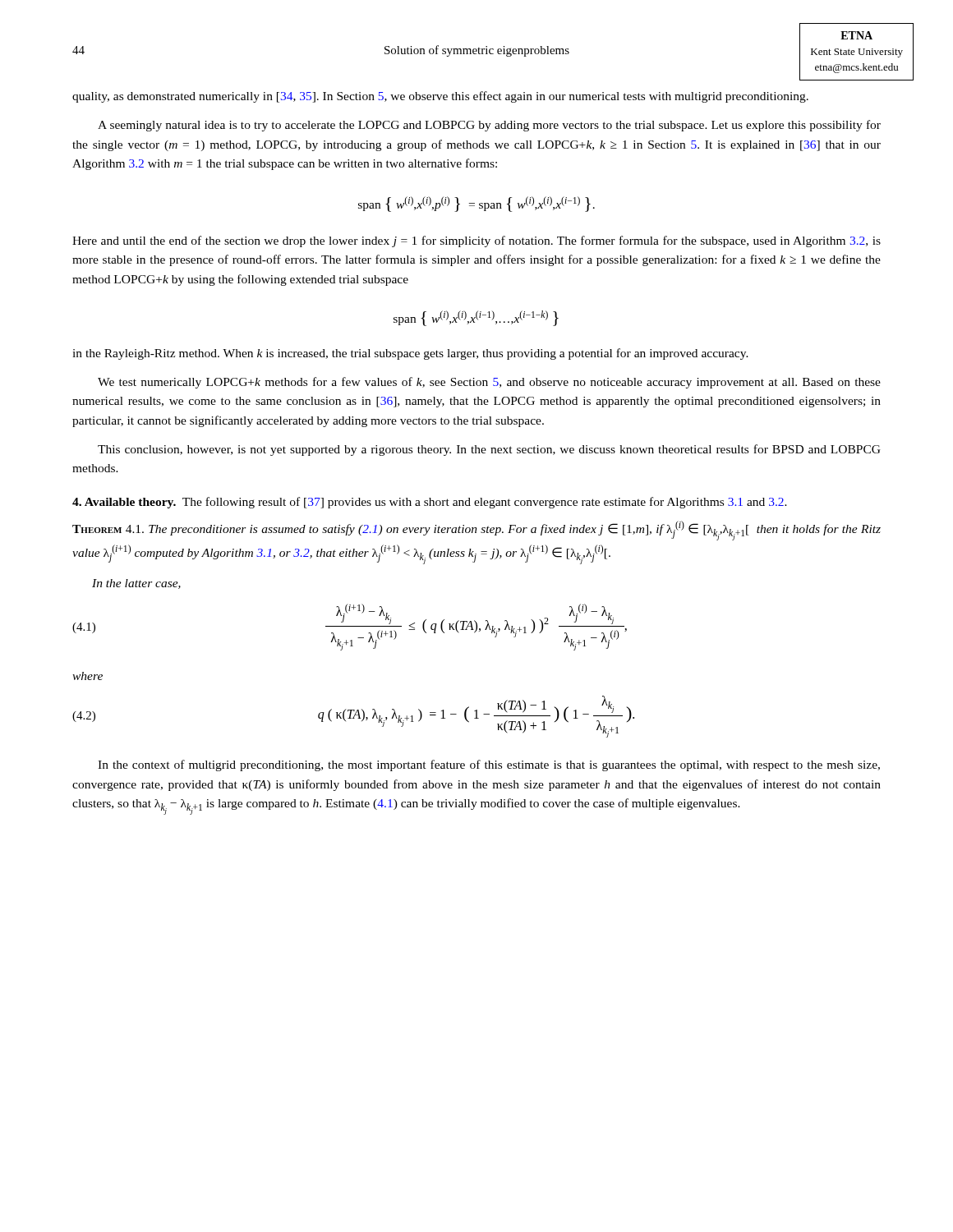Click on the region starting "This conclusion, however, is not"
Viewport: 953px width, 1232px height.
click(x=476, y=458)
